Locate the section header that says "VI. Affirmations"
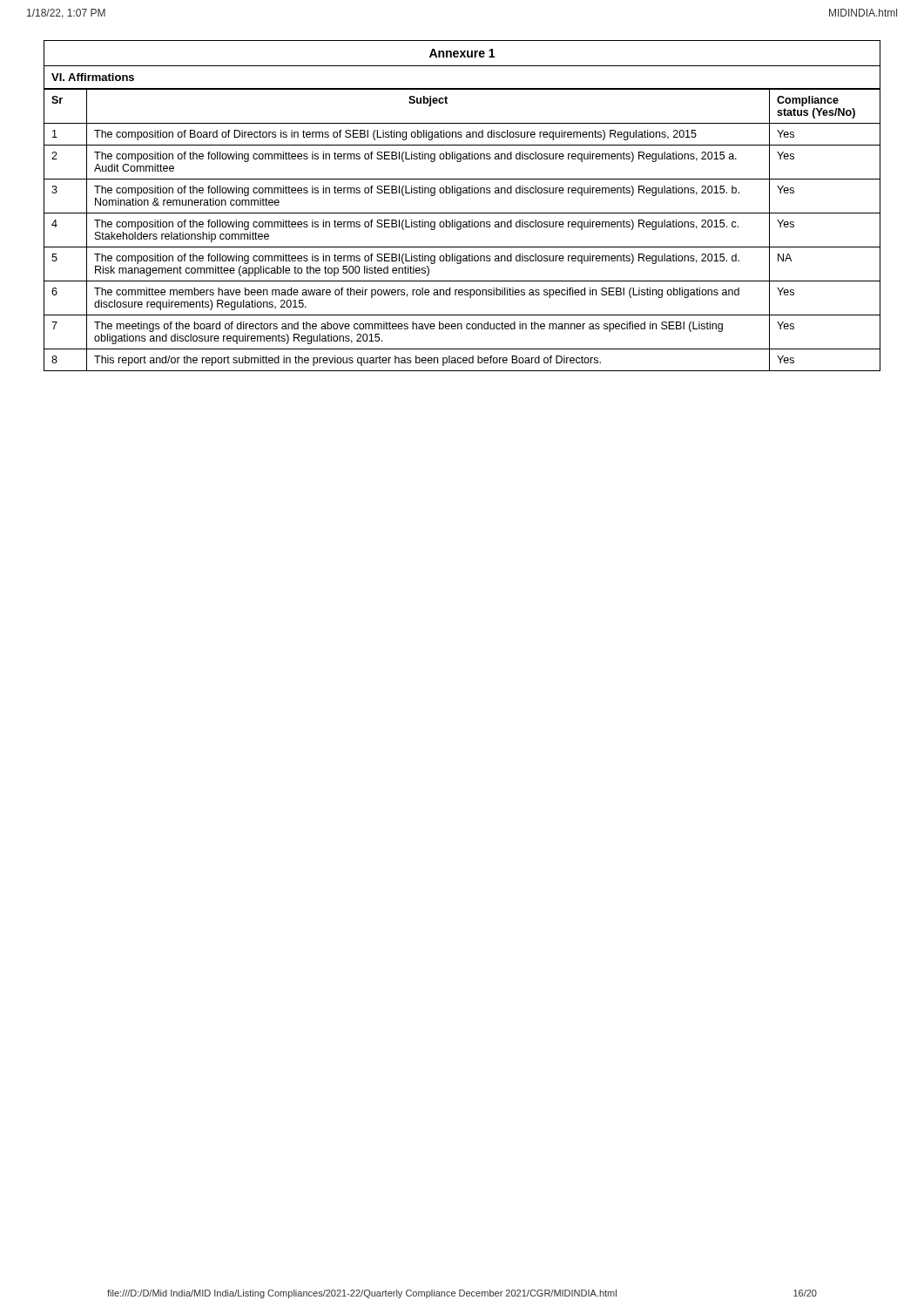924x1307 pixels. pyautogui.click(x=93, y=77)
